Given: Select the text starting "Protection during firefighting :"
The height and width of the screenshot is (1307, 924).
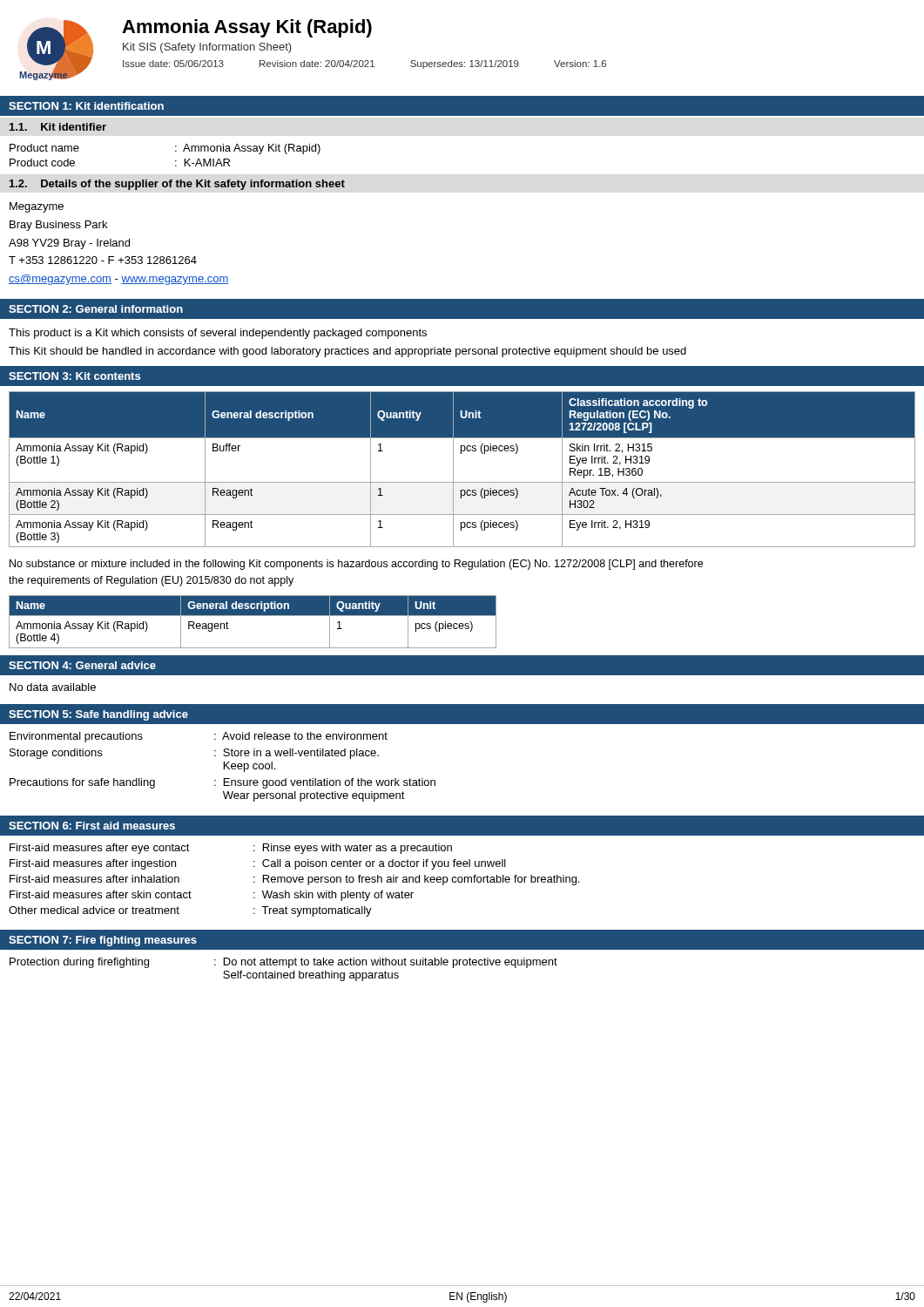Looking at the screenshot, I should (462, 968).
